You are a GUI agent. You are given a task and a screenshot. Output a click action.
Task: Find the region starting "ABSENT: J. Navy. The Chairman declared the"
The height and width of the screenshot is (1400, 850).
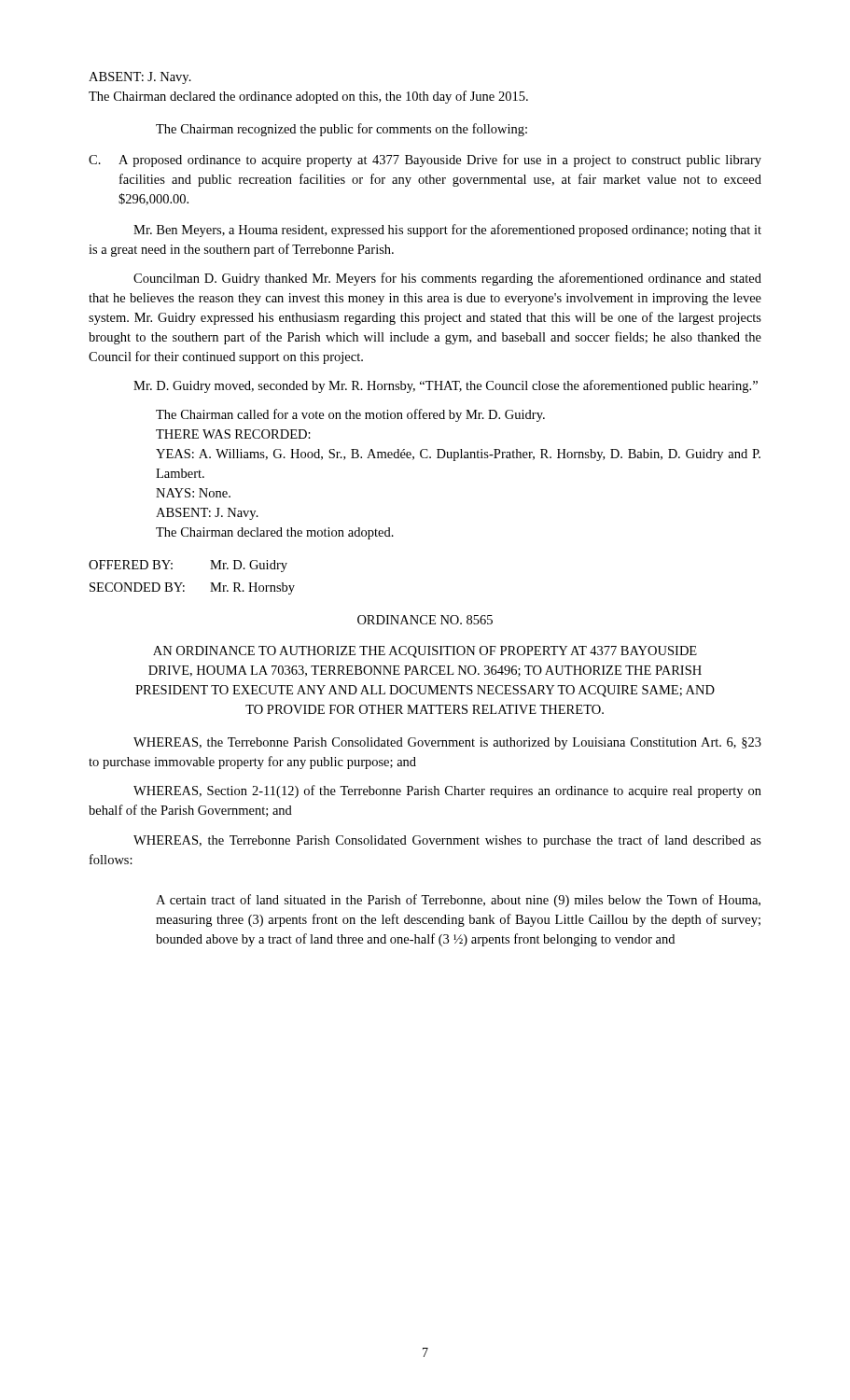point(425,87)
